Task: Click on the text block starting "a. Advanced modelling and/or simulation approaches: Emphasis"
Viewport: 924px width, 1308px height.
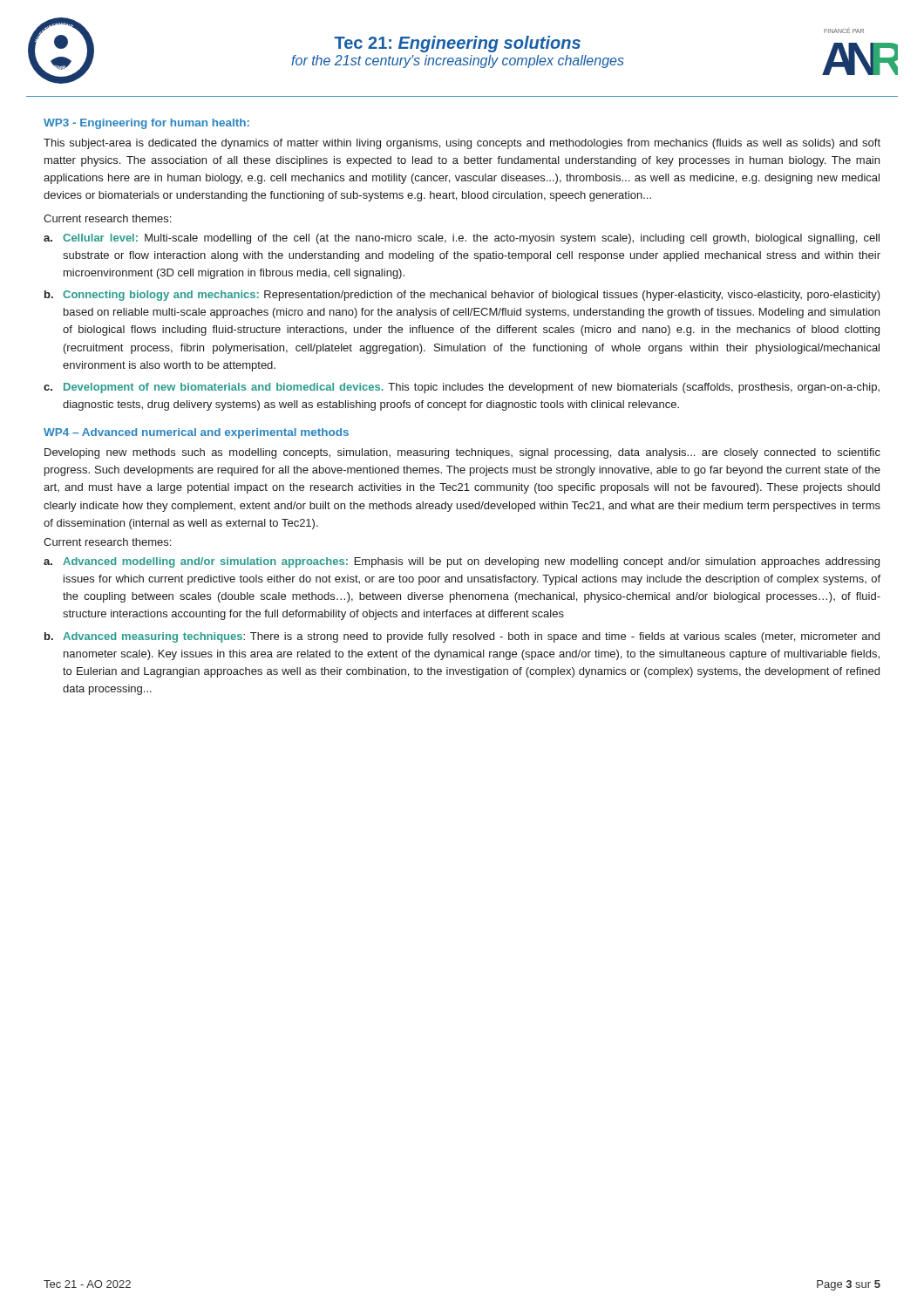Action: click(462, 588)
